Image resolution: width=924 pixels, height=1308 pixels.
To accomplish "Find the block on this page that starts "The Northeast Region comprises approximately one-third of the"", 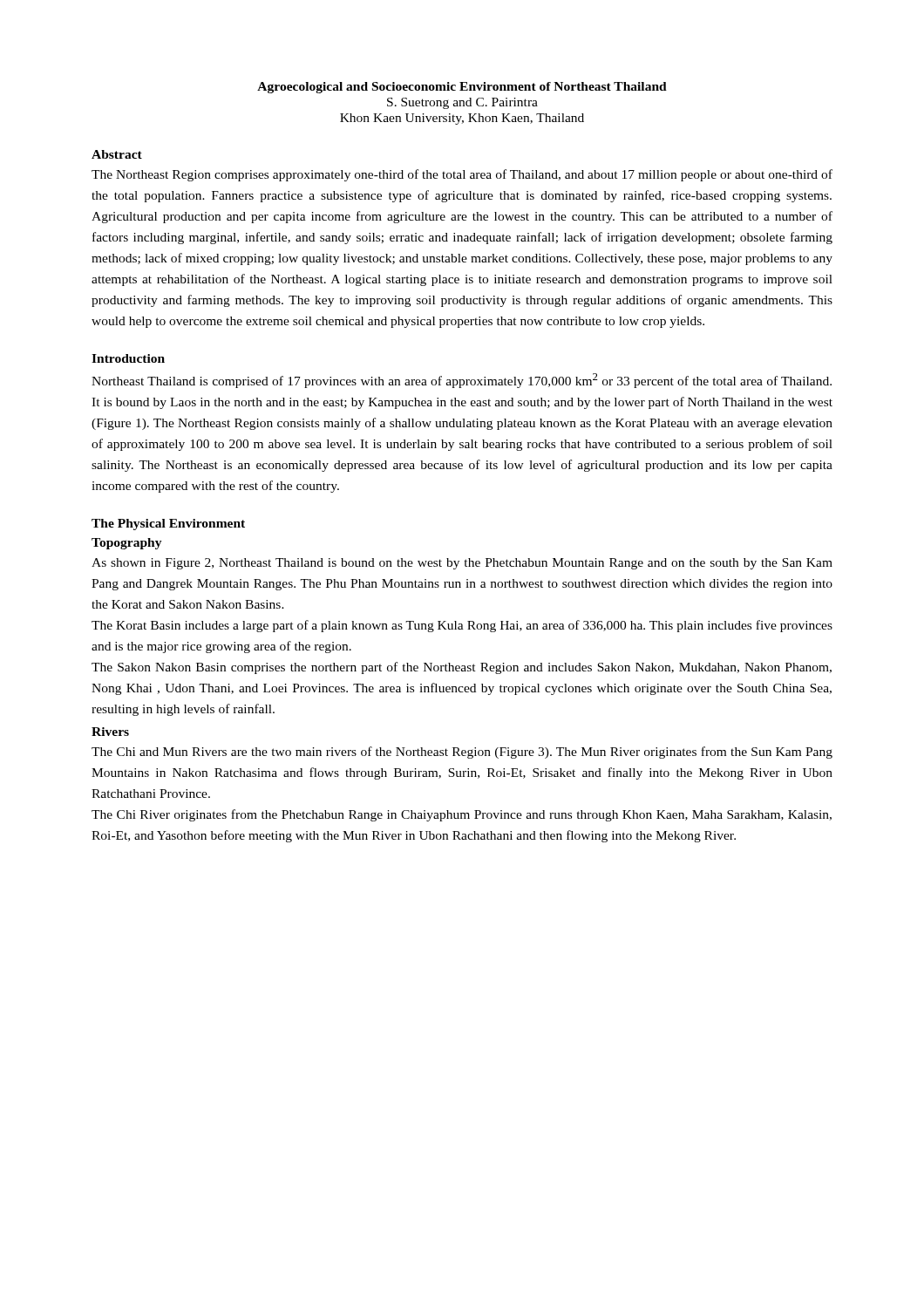I will 462,248.
